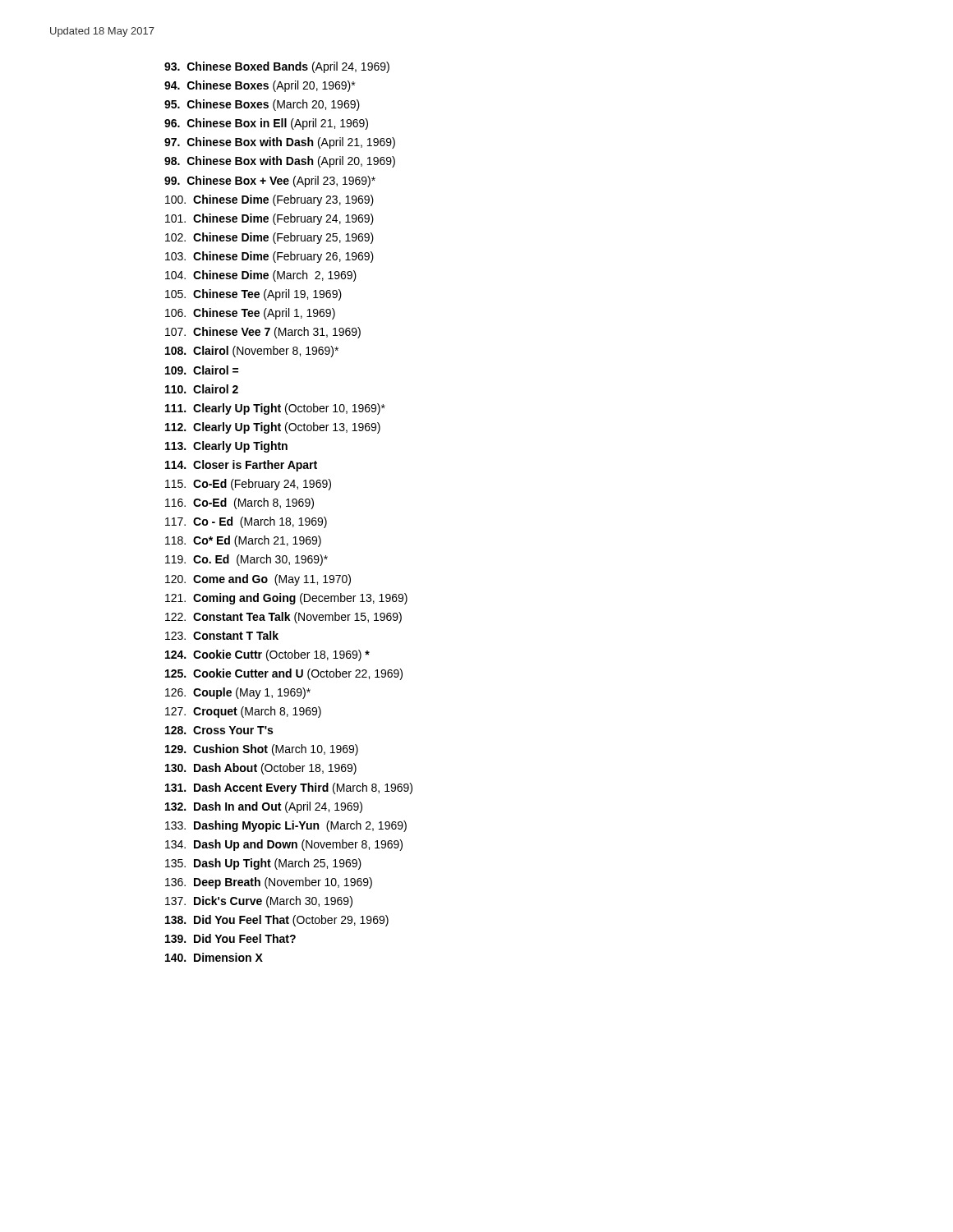Where is the passage that starts "111. Clearly Up Tight"?
Screen dimensions: 1232x953
click(x=275, y=408)
